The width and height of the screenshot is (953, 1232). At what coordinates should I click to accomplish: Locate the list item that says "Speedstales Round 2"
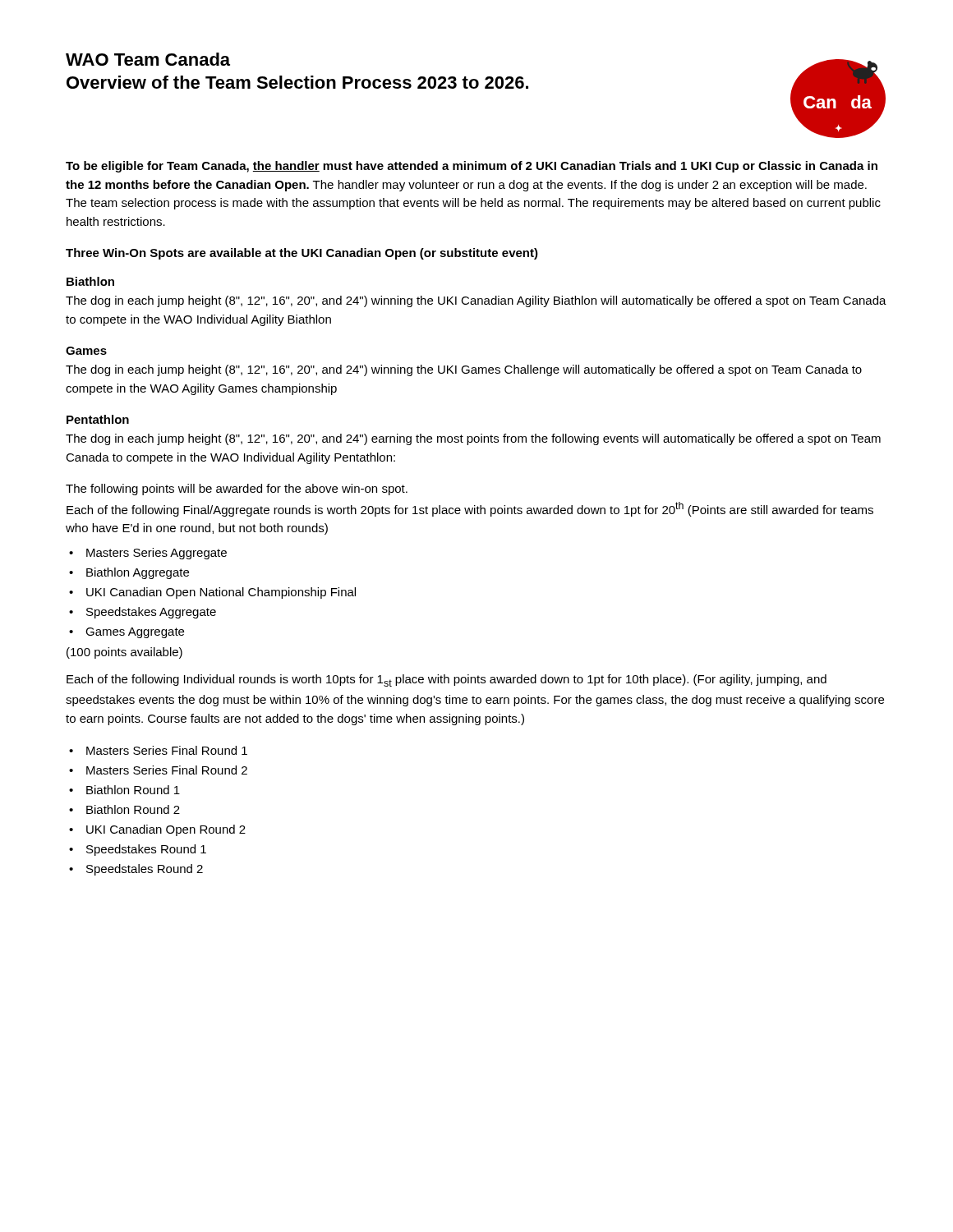(x=144, y=869)
